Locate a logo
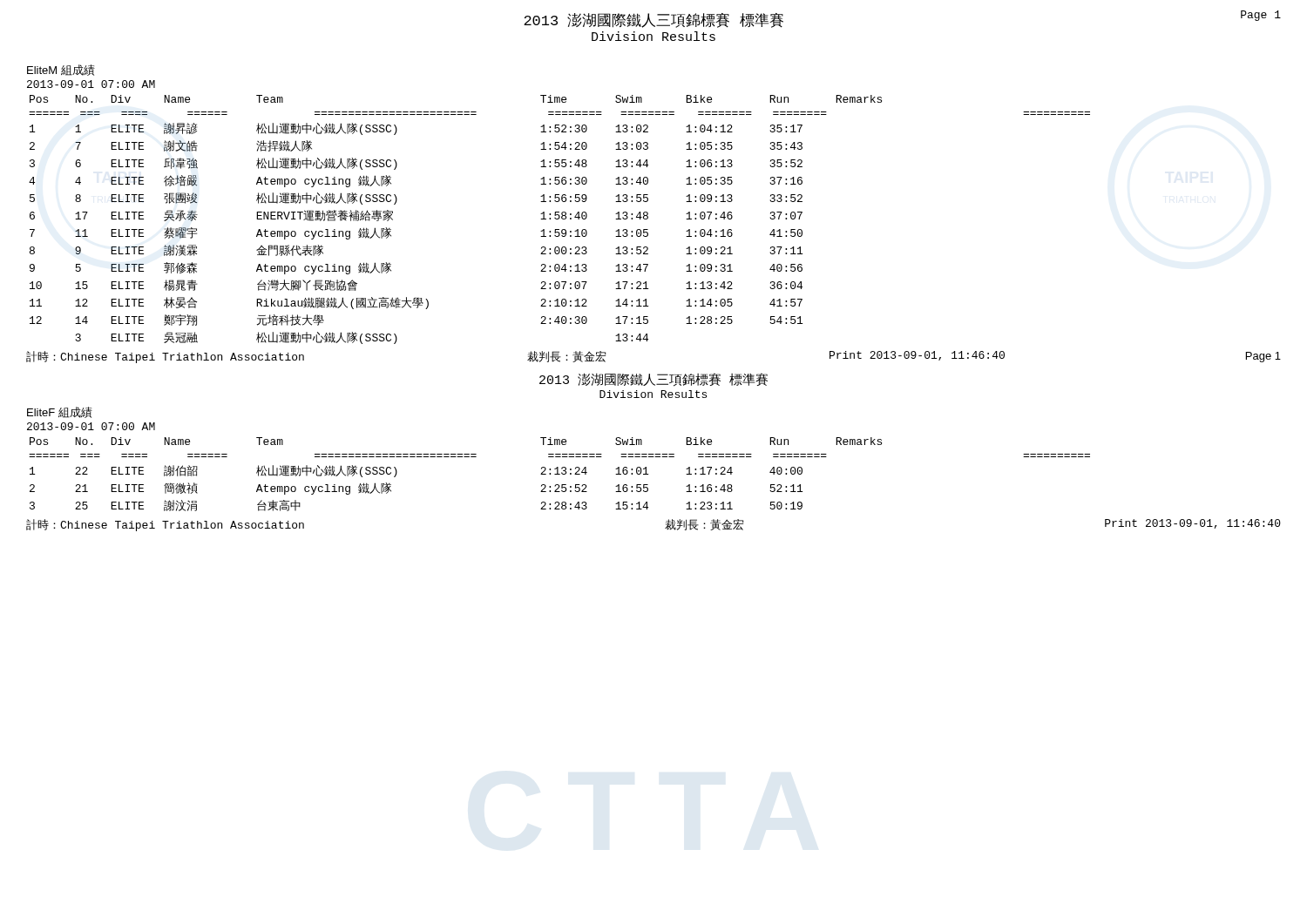 point(654,811)
